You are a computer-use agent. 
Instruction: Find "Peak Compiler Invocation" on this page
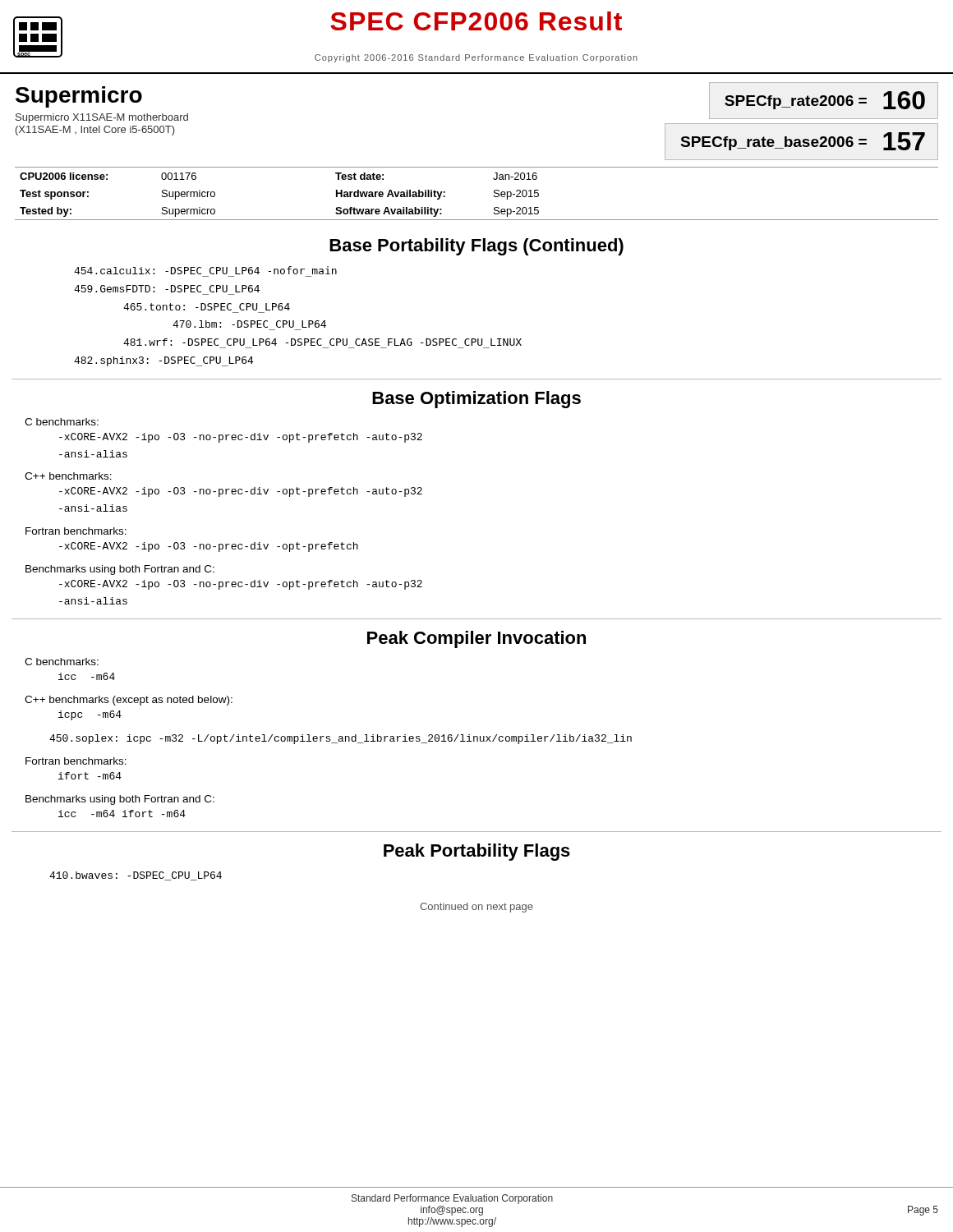click(476, 638)
